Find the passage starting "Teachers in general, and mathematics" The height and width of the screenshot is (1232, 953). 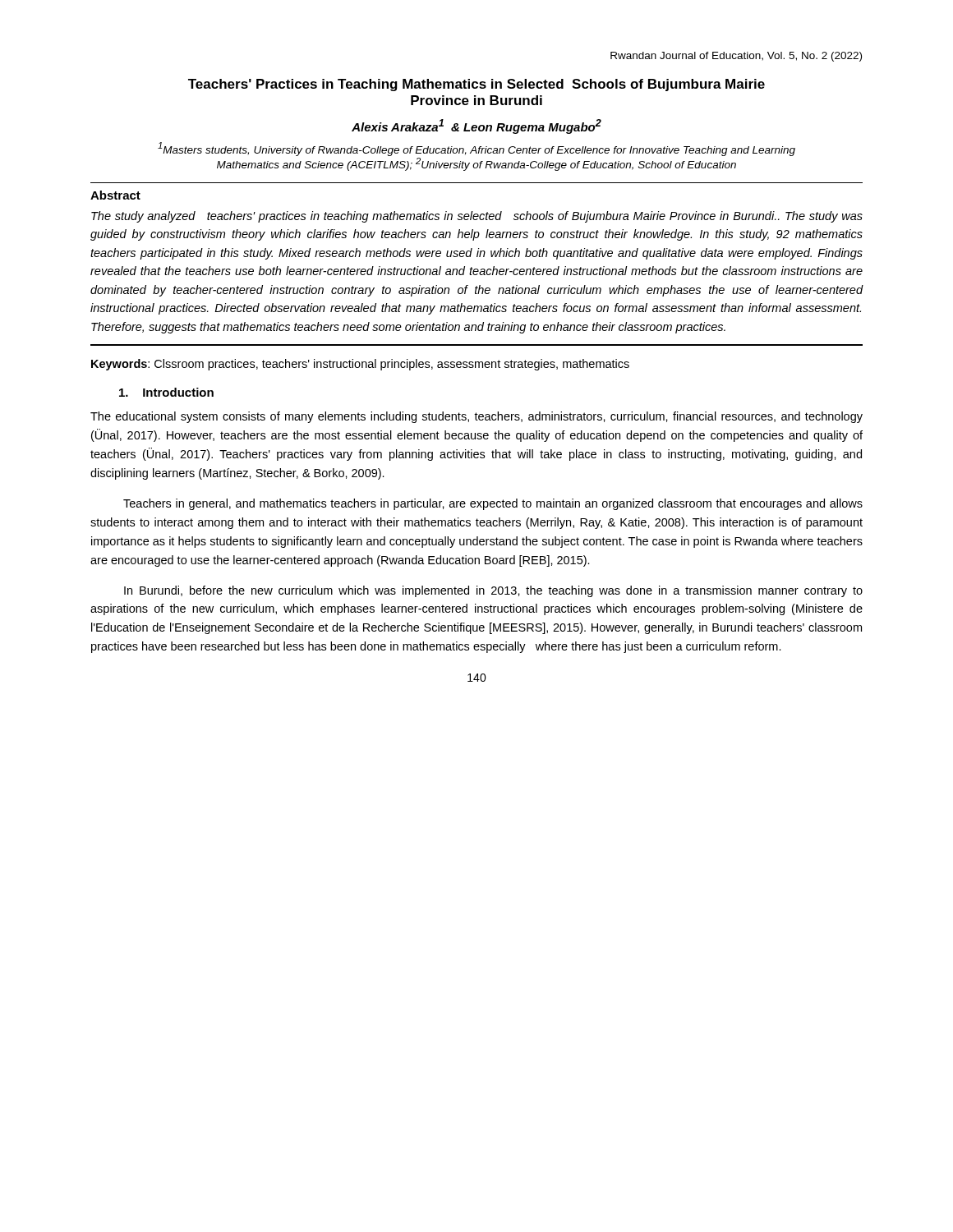click(476, 532)
